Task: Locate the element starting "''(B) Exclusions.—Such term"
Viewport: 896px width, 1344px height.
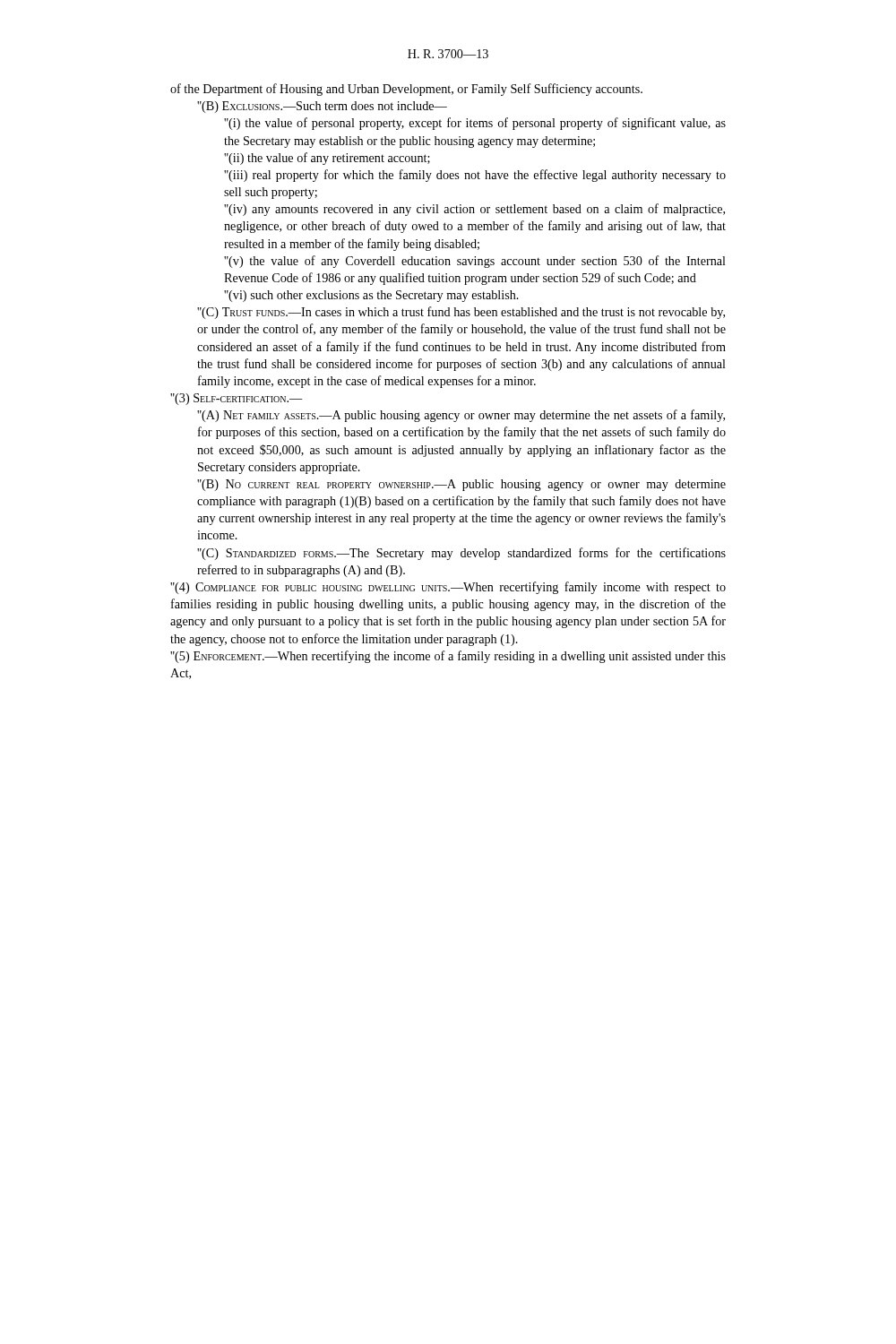Action: 322,107
